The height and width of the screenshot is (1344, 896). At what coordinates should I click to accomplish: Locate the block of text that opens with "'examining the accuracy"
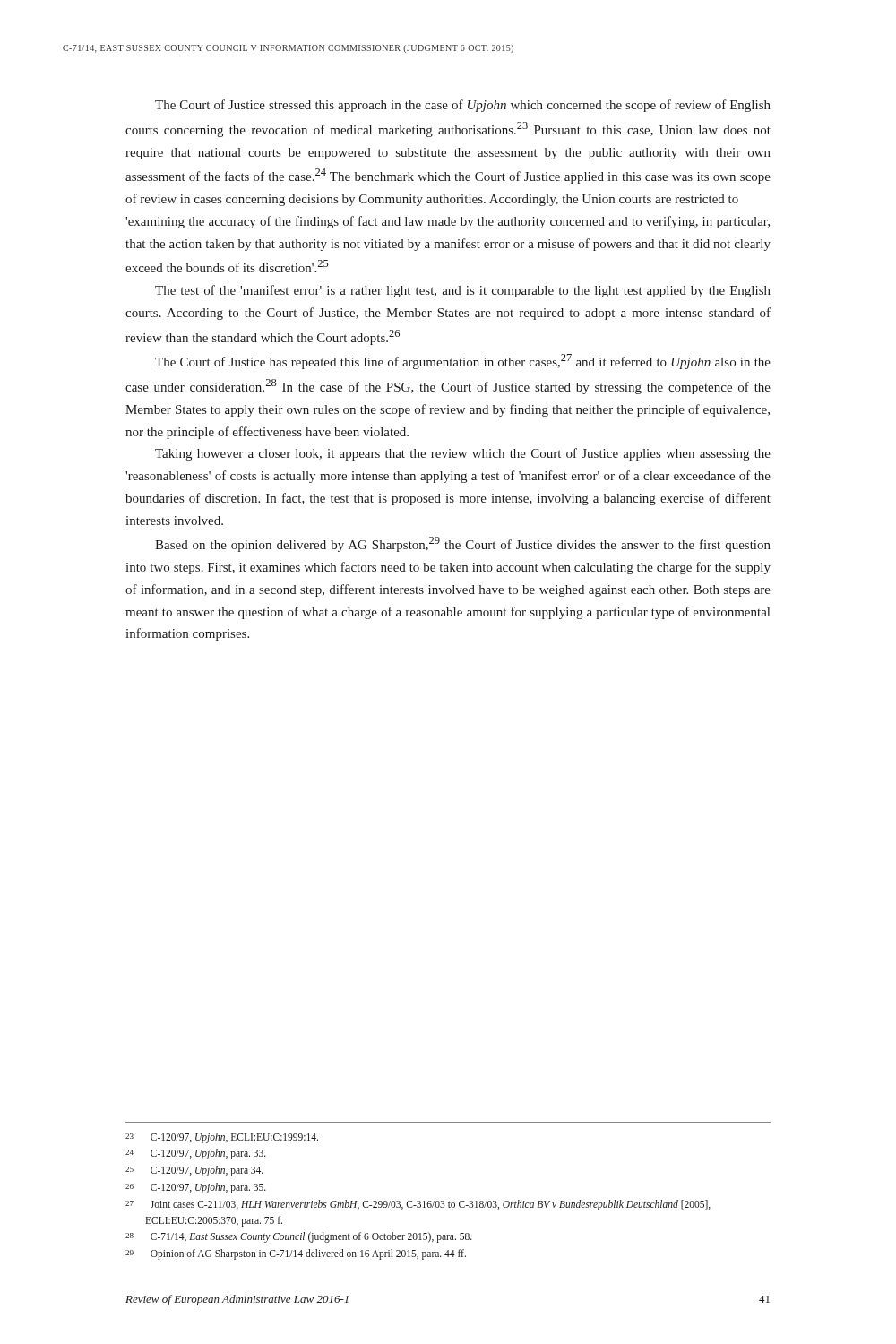point(448,245)
